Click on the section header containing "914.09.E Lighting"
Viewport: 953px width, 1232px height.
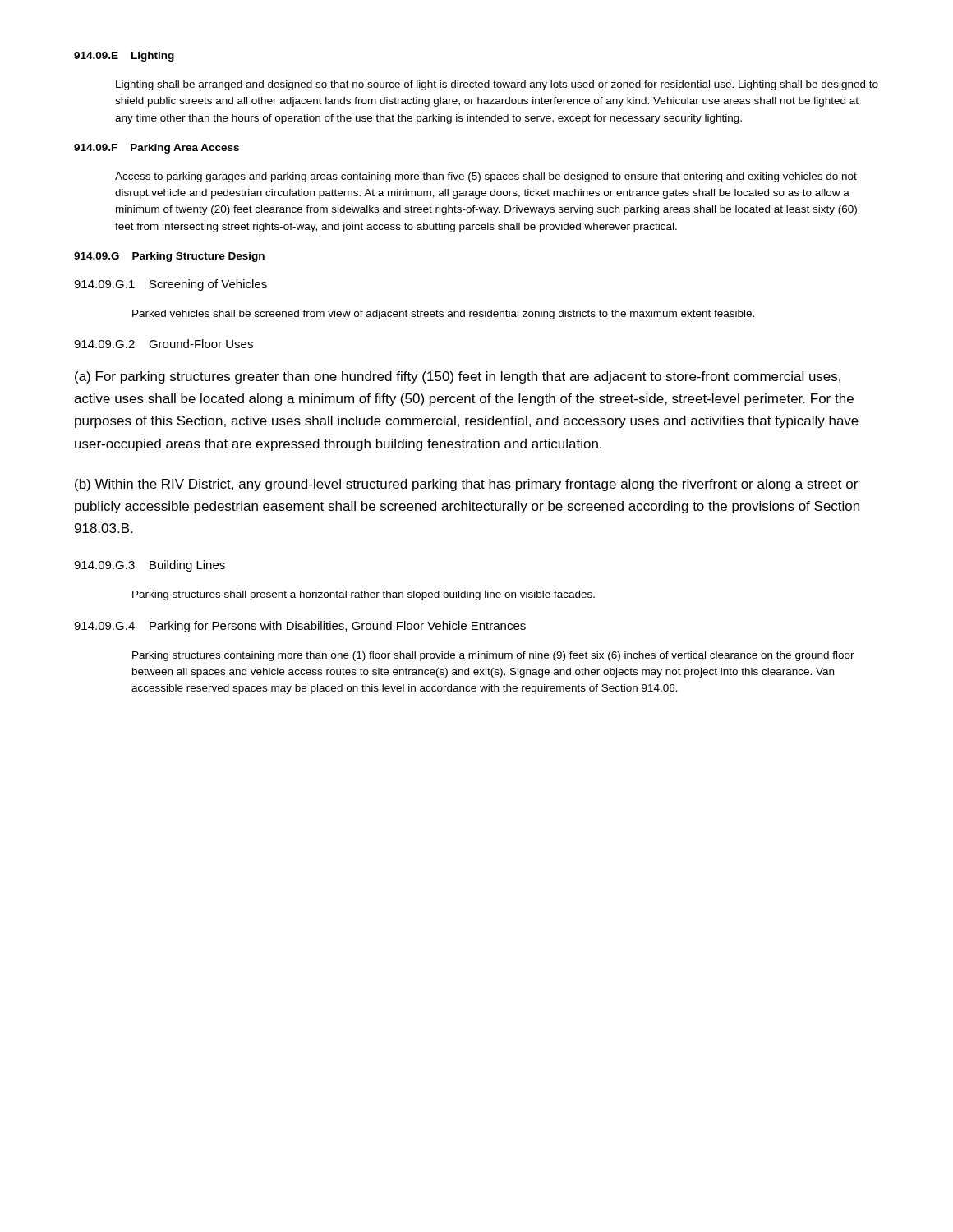click(91, 56)
